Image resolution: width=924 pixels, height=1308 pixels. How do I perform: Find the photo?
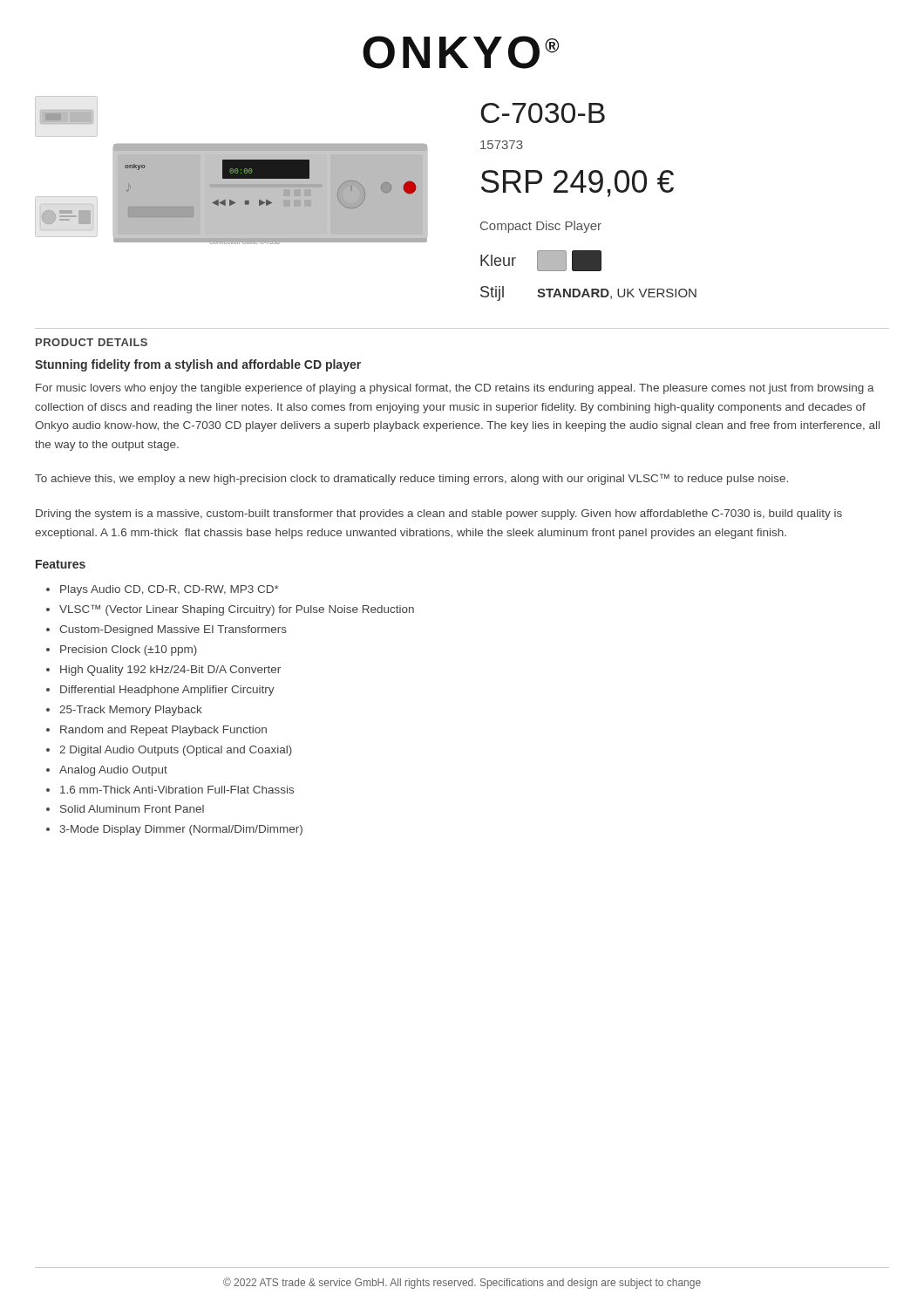[x=244, y=208]
